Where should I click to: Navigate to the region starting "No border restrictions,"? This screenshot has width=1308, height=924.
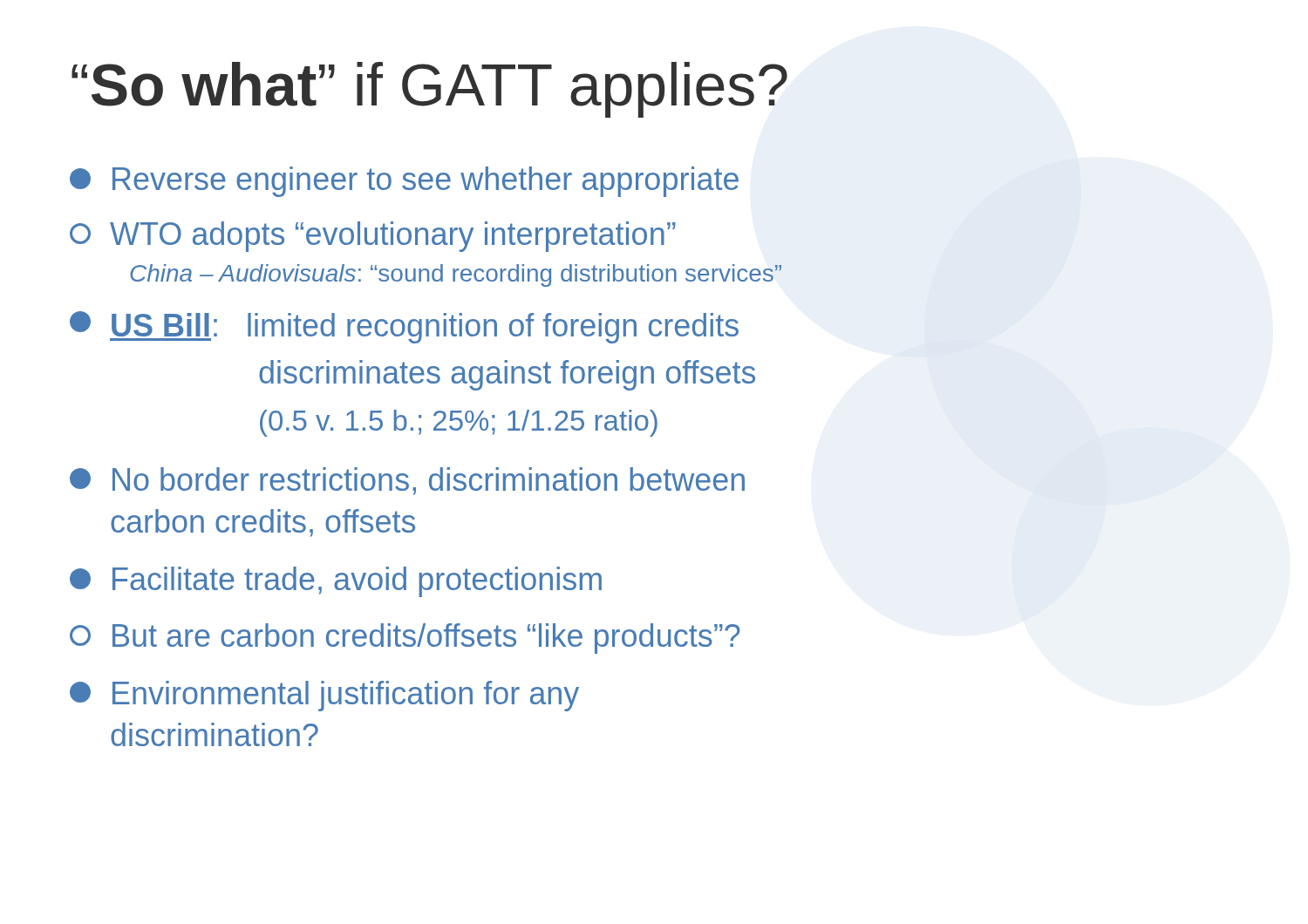[x=654, y=502]
